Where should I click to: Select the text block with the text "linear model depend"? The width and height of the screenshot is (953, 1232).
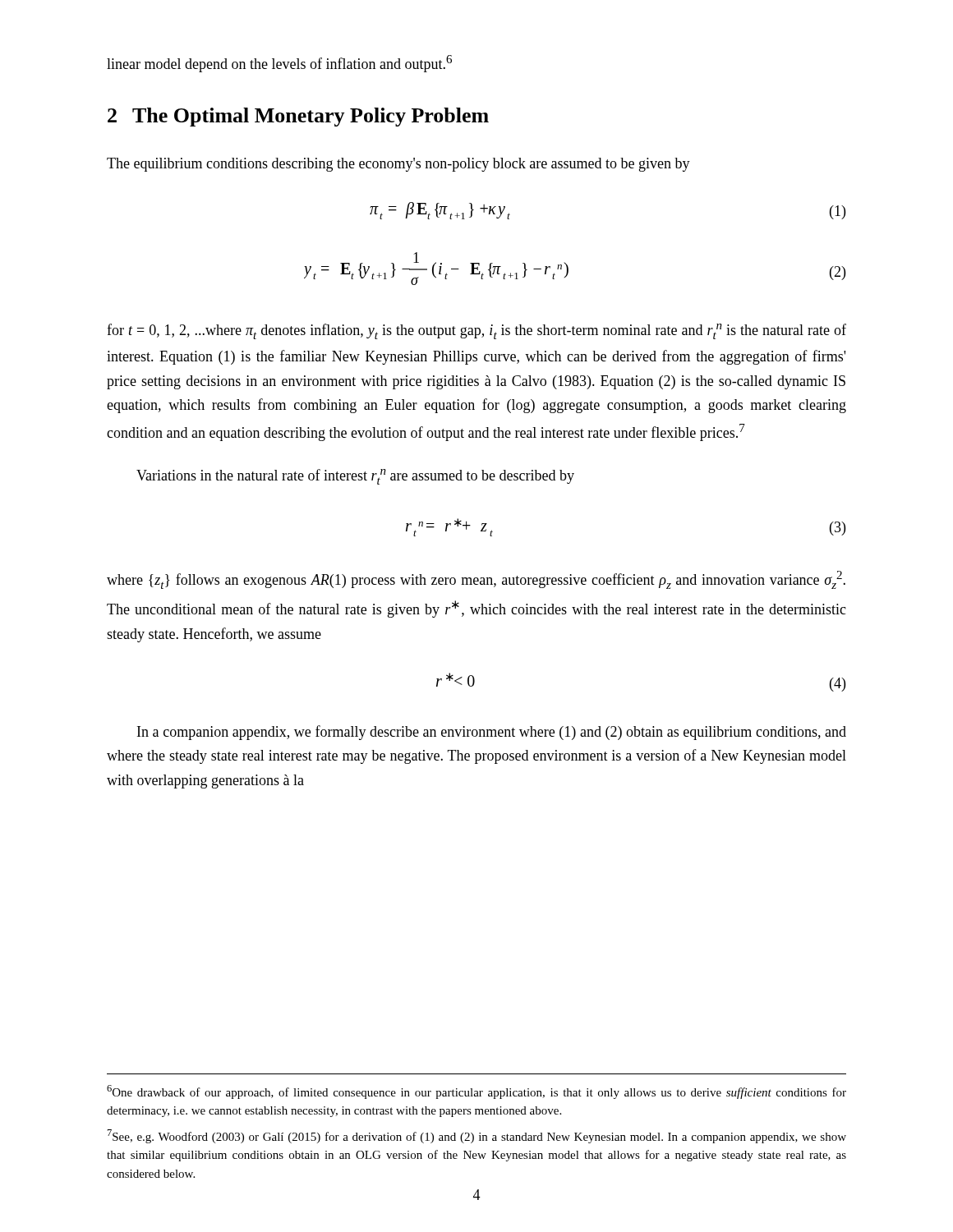(280, 62)
